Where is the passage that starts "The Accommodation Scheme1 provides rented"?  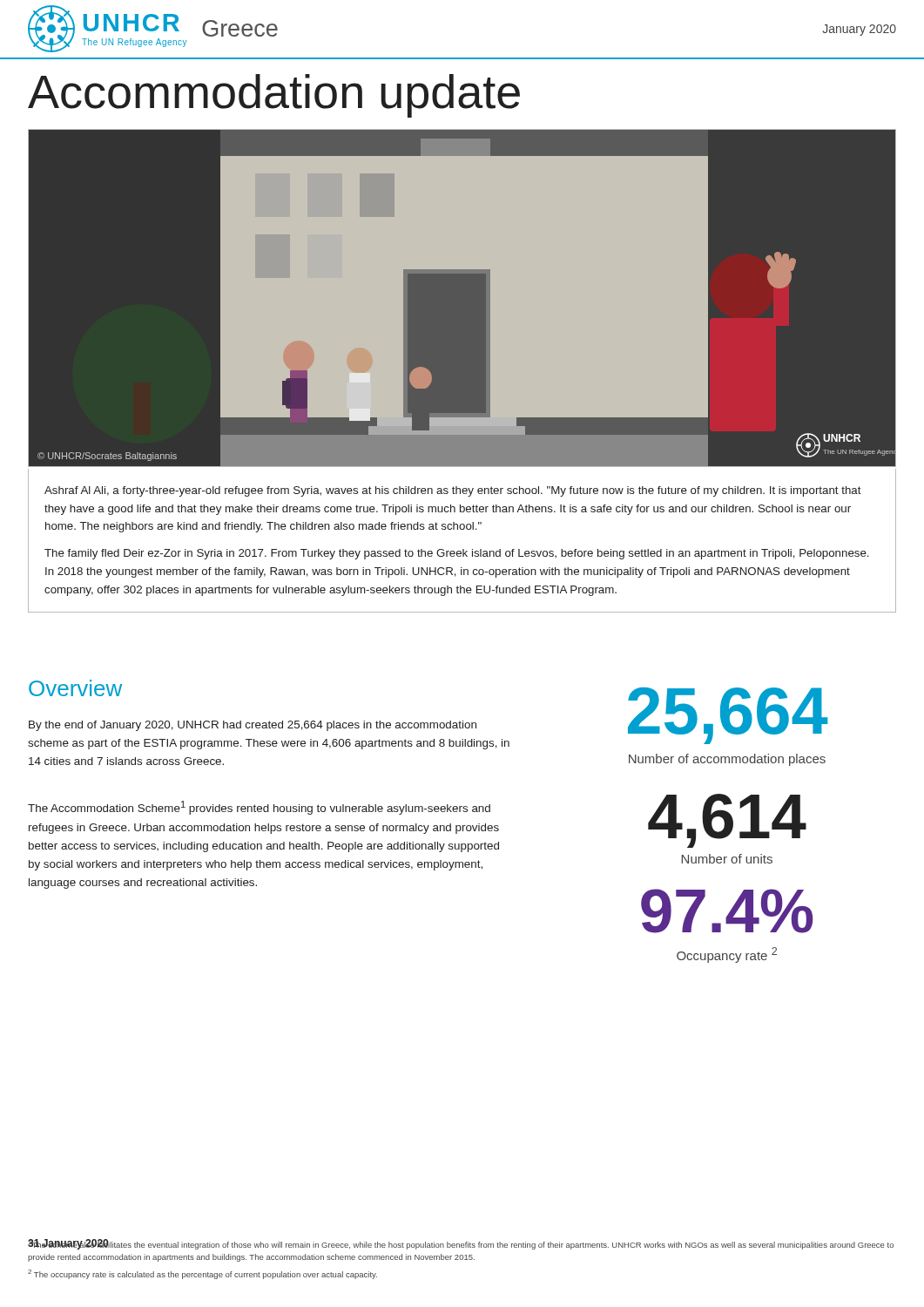(270, 844)
